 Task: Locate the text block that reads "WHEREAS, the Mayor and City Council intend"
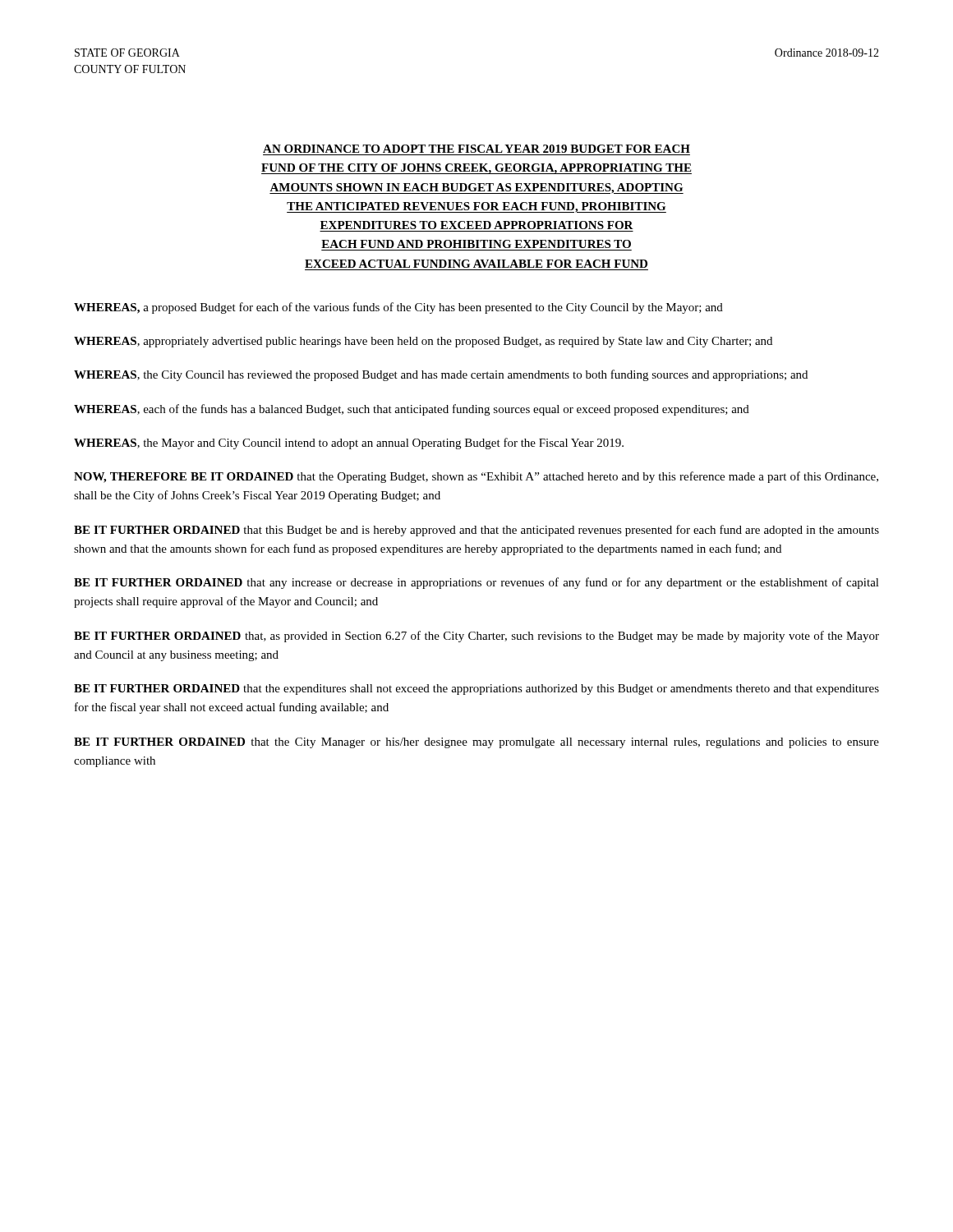coord(349,442)
